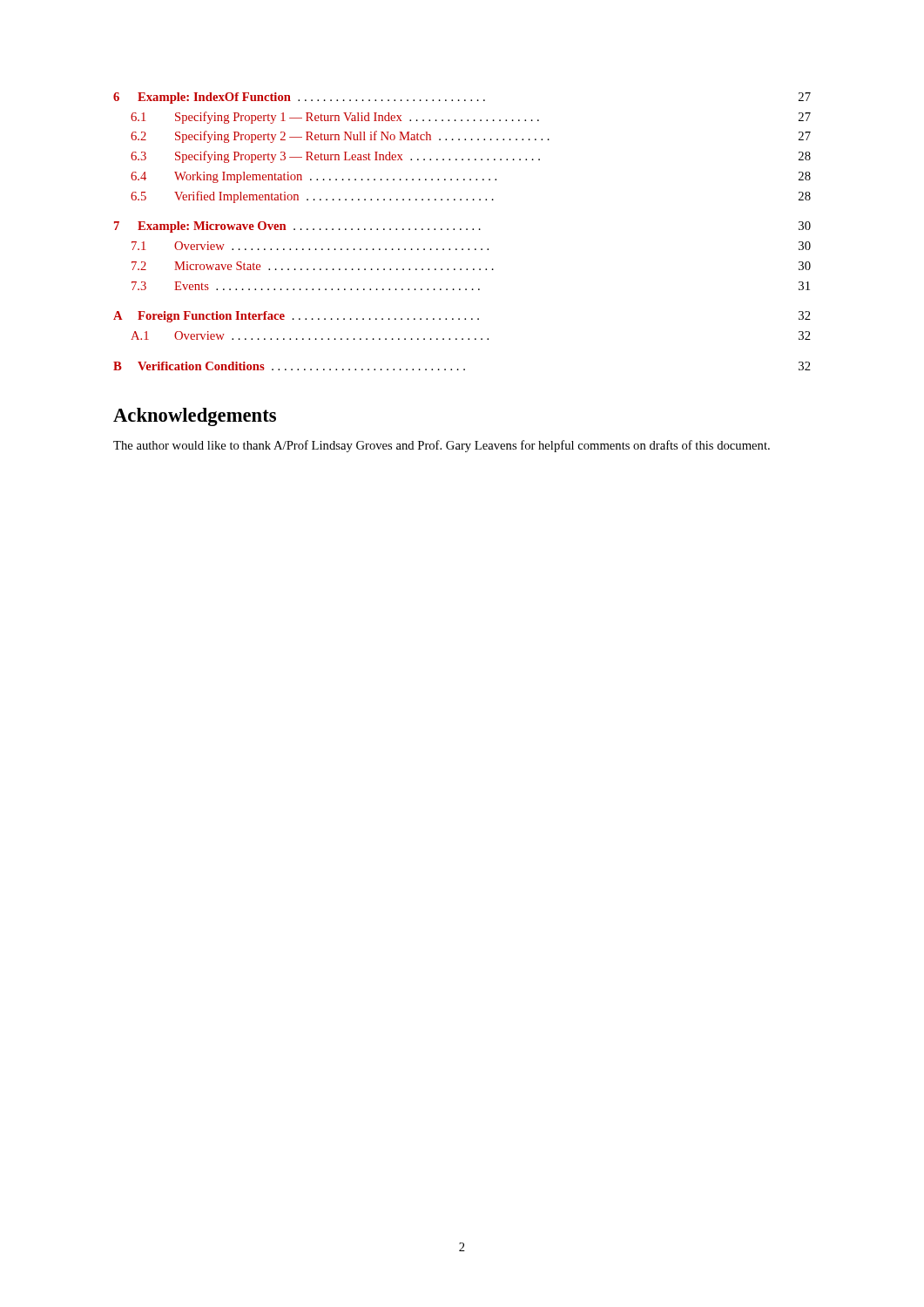Find the list item containing "A Foreign Function Interface . . ."
Viewport: 924px width, 1307px height.
coord(462,316)
